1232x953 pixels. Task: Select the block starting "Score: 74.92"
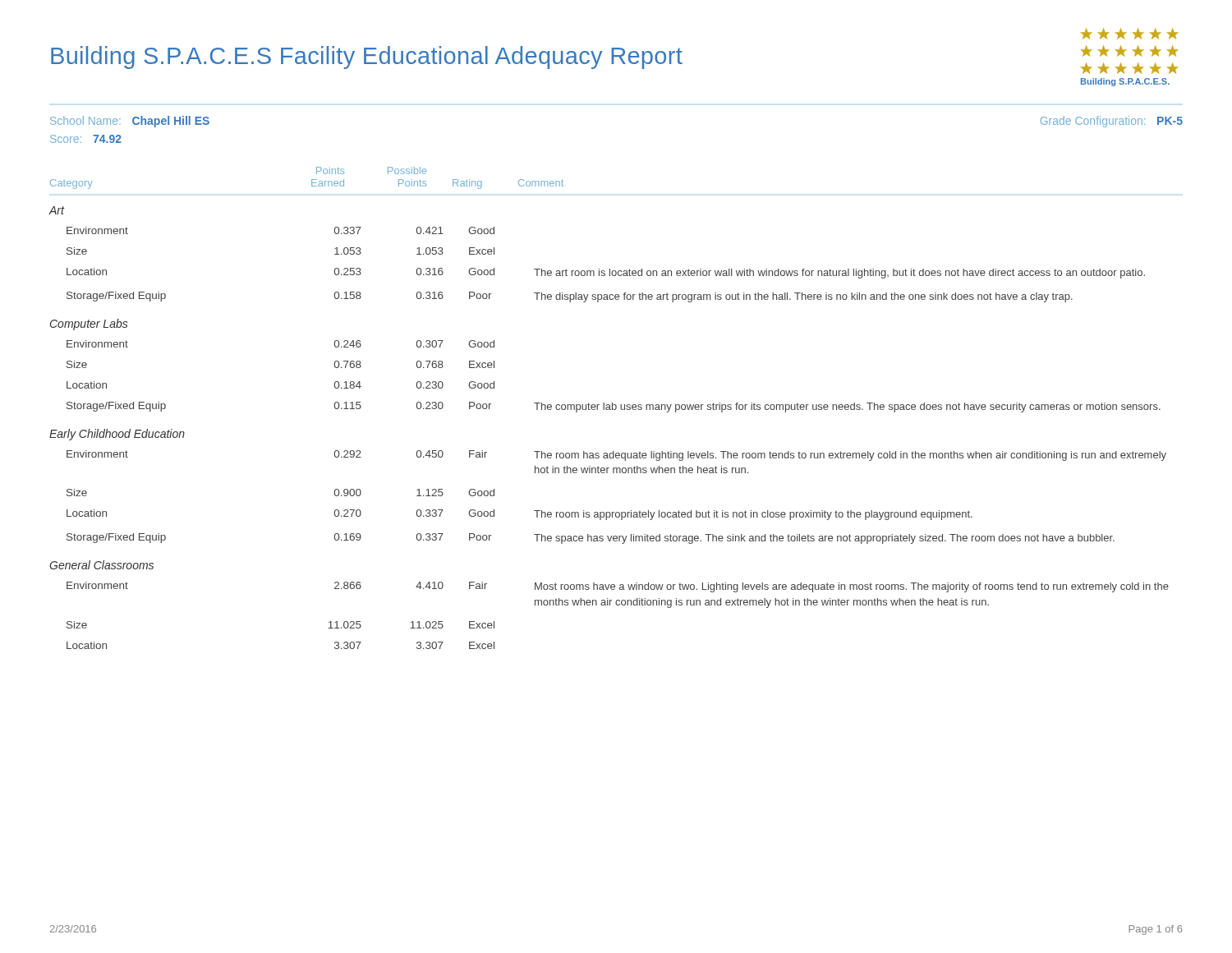pos(85,138)
